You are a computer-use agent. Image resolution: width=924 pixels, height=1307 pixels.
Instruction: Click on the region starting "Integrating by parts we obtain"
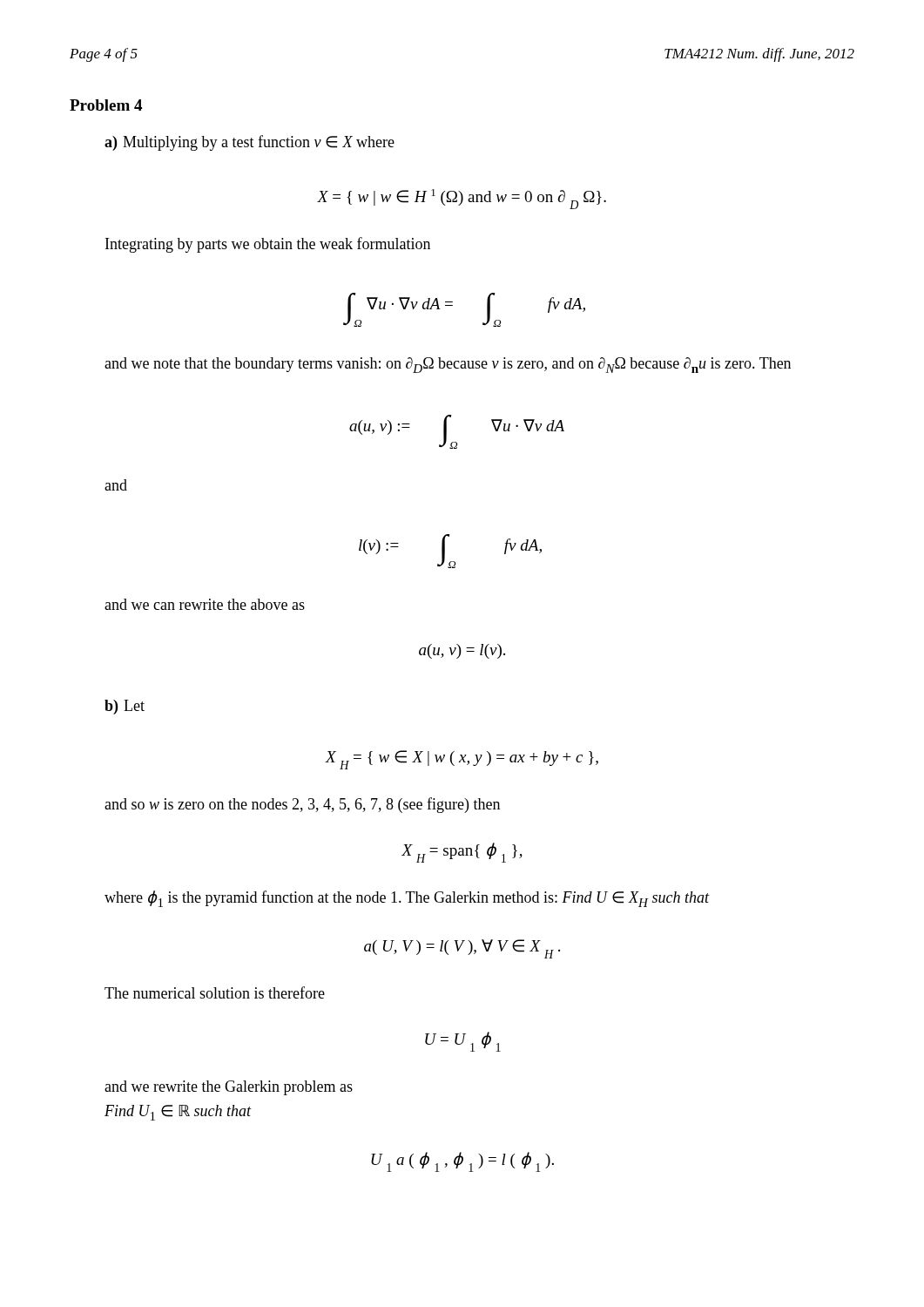[268, 244]
